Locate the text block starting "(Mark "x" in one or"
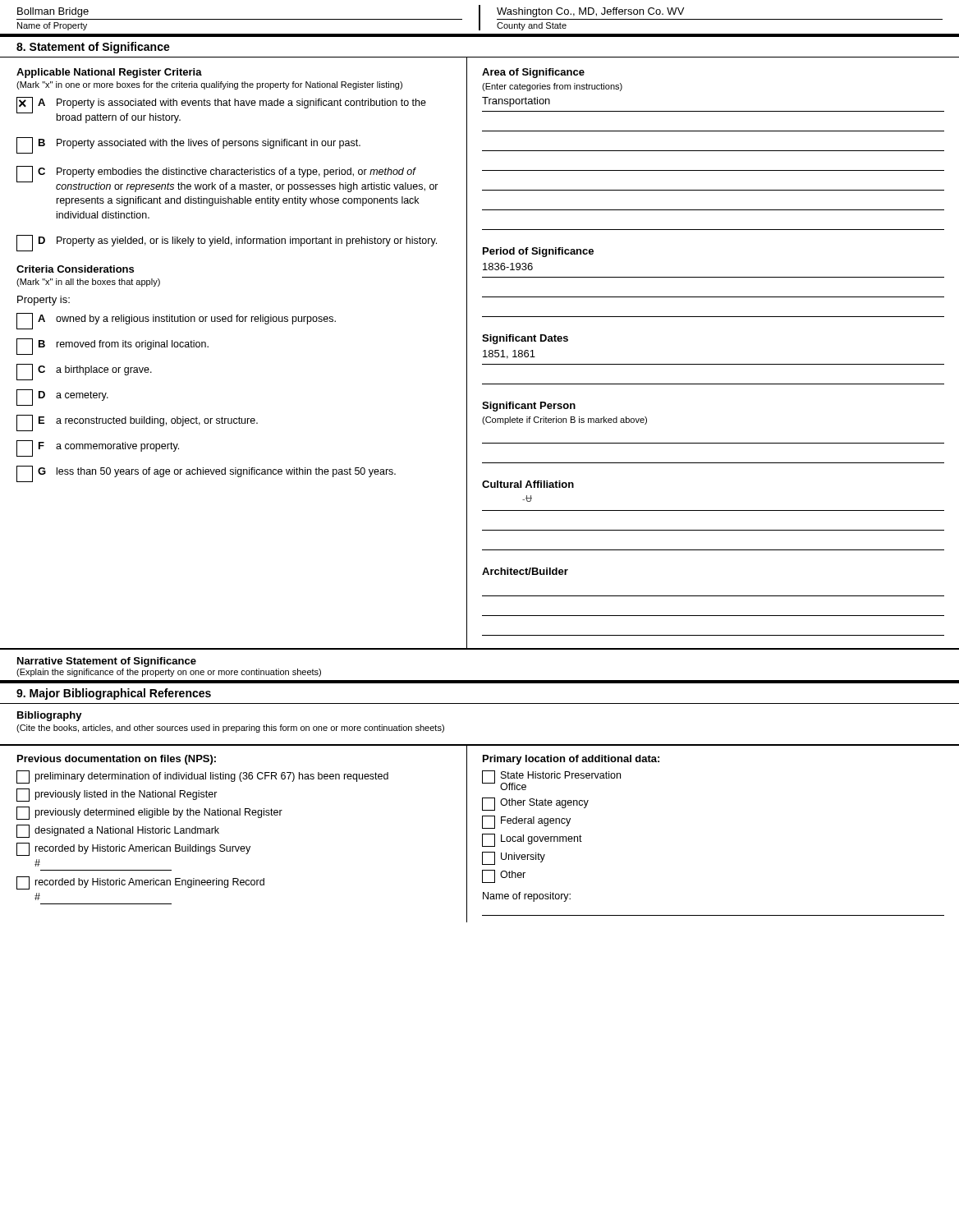 (x=210, y=85)
